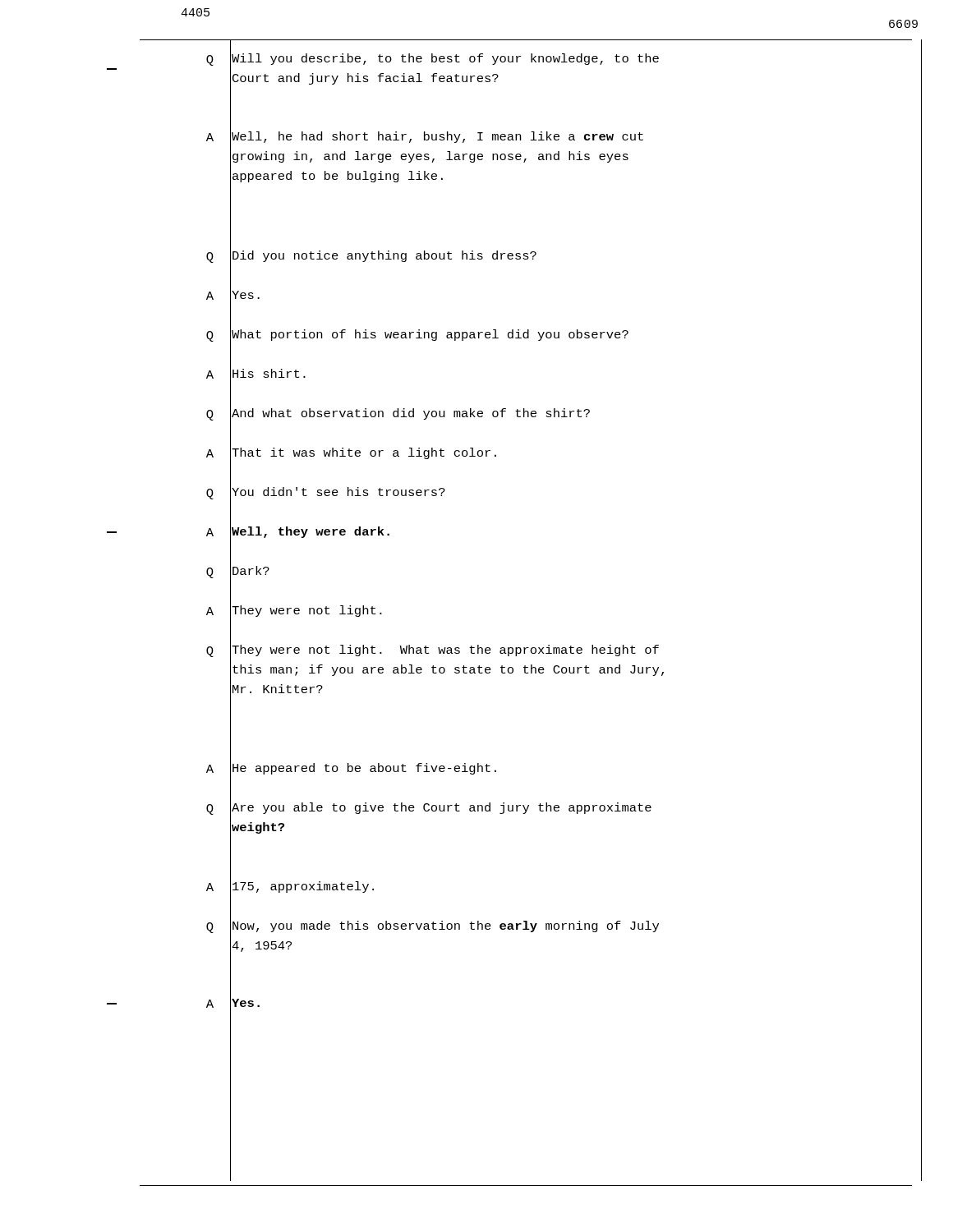Select the text starting "Q What portion of his wearing apparel"

tap(523, 336)
